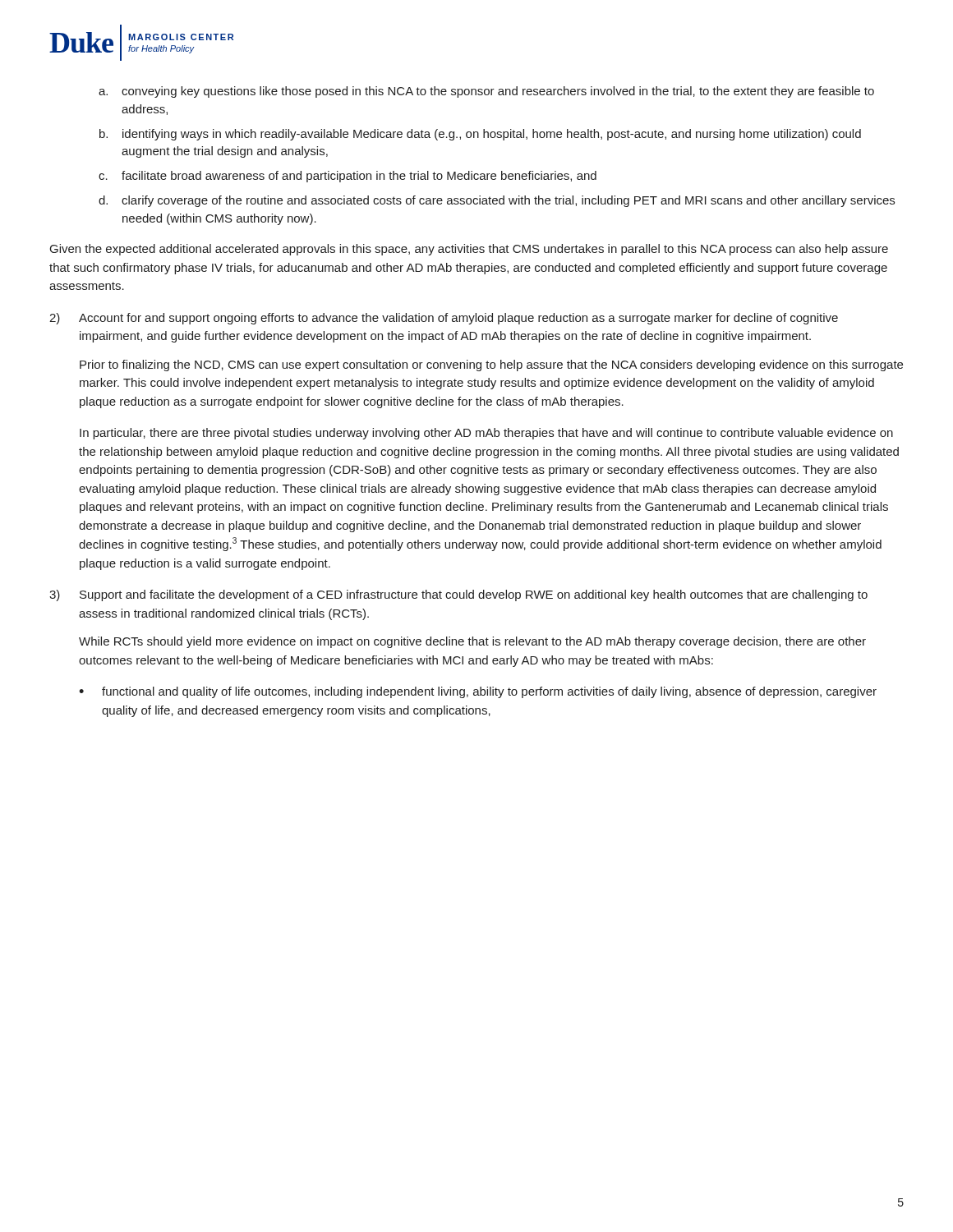Locate the text block with the text "In particular, there are three pivotal"
Image resolution: width=953 pixels, height=1232 pixels.
pos(489,498)
